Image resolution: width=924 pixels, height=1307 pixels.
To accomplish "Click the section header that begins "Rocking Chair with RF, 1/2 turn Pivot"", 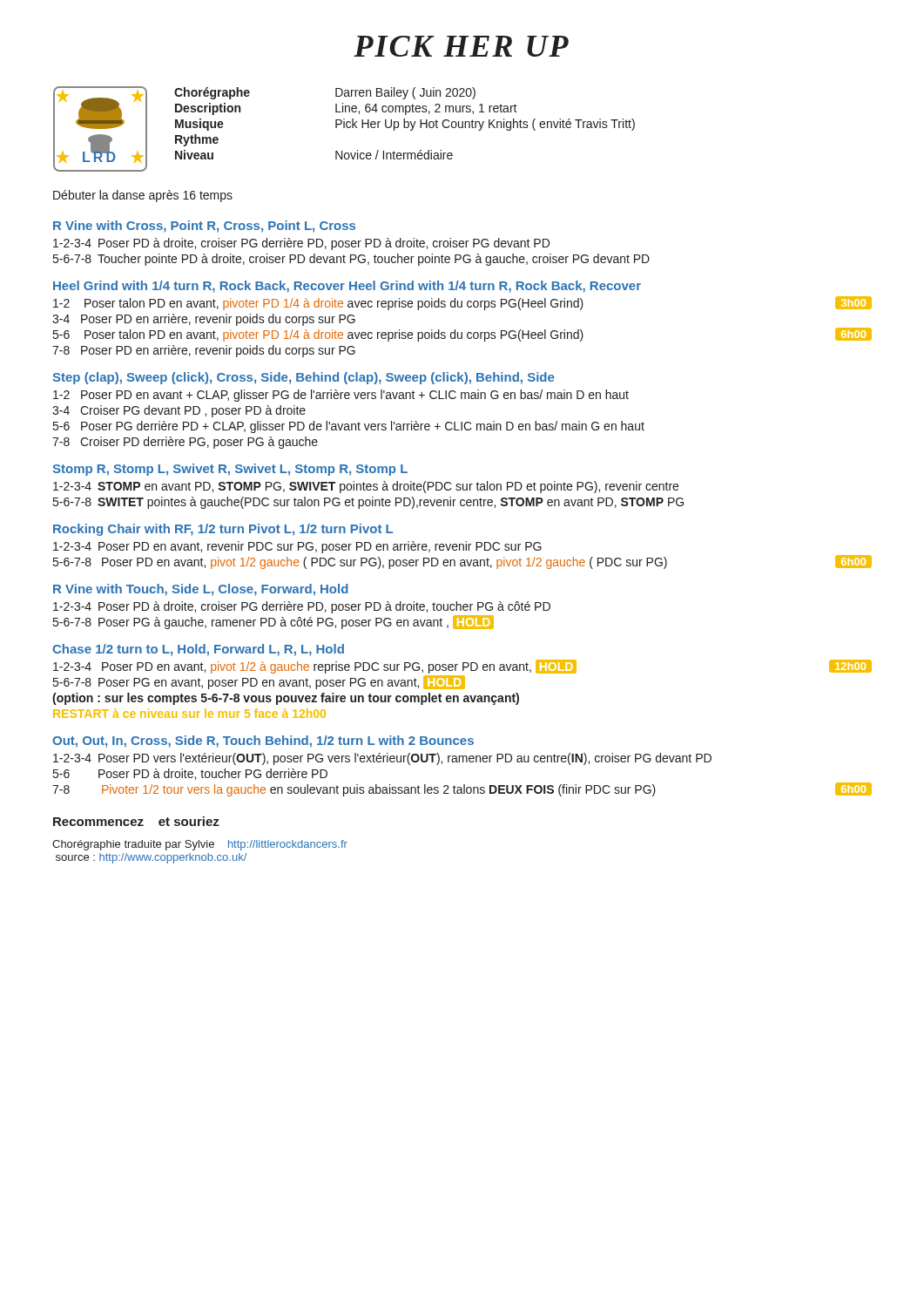I will click(x=223, y=528).
